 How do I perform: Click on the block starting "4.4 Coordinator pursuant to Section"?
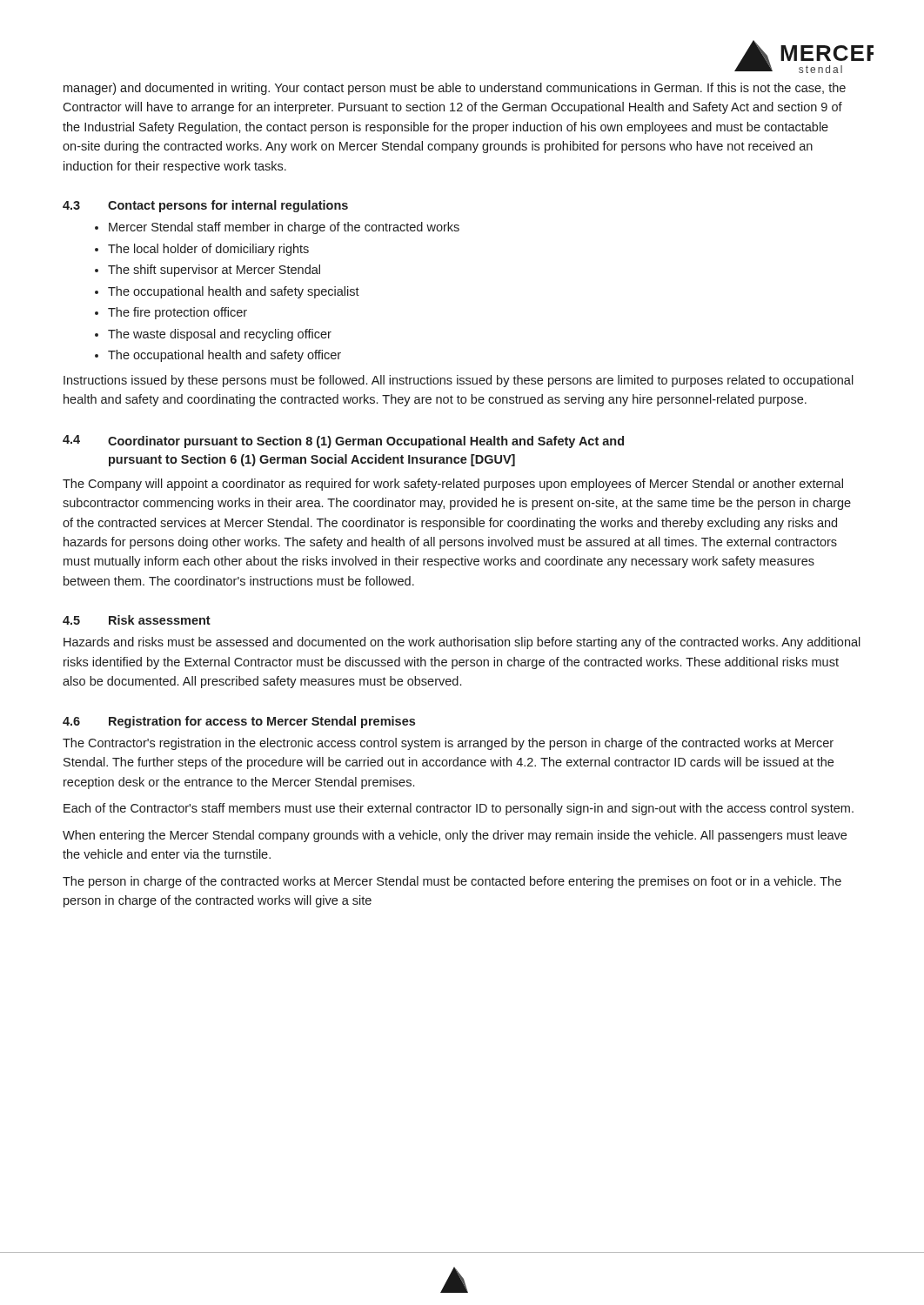tap(344, 450)
